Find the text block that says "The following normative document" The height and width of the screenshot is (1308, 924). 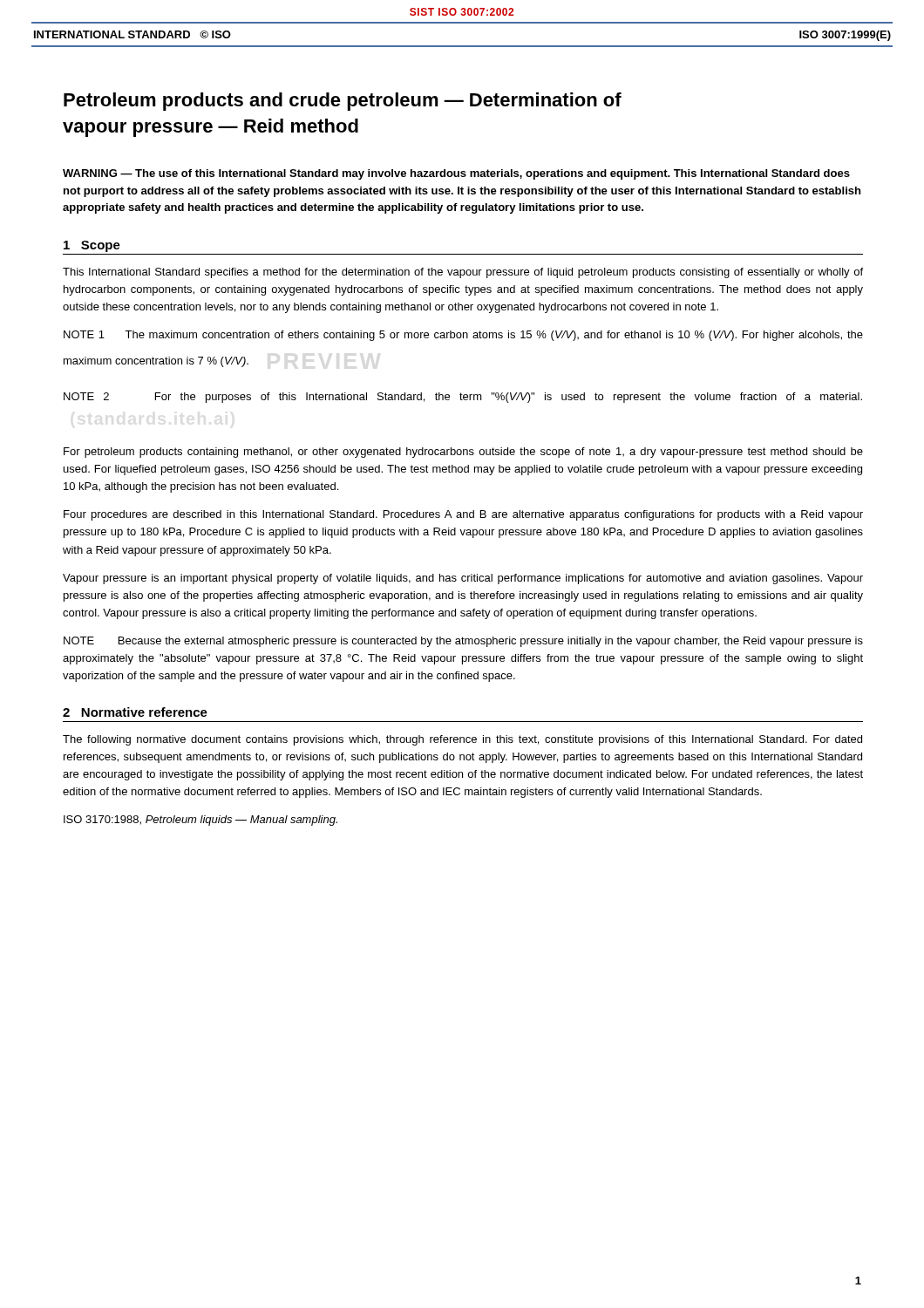(463, 765)
